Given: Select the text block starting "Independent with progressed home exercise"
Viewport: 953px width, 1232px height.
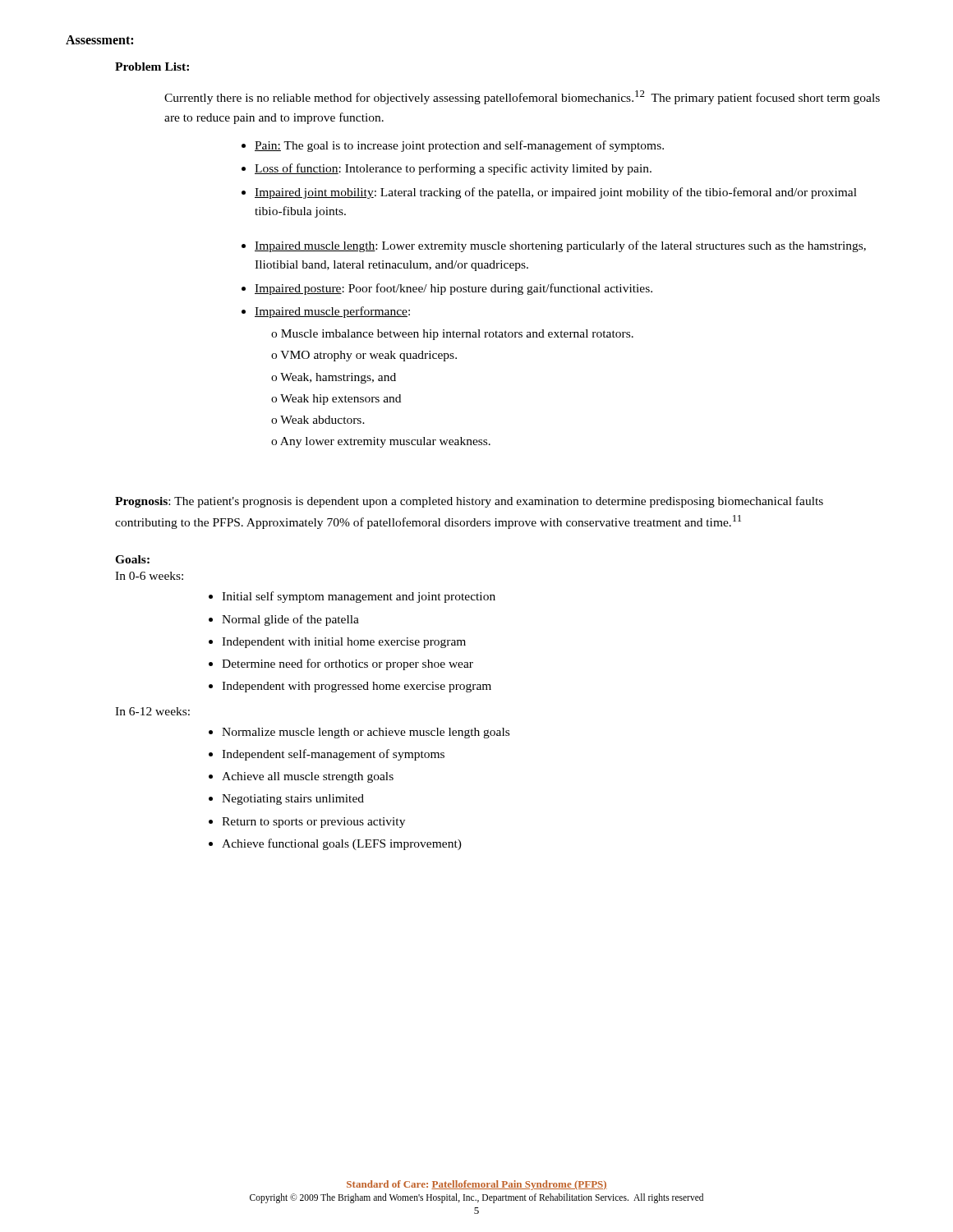Looking at the screenshot, I should (350, 687).
